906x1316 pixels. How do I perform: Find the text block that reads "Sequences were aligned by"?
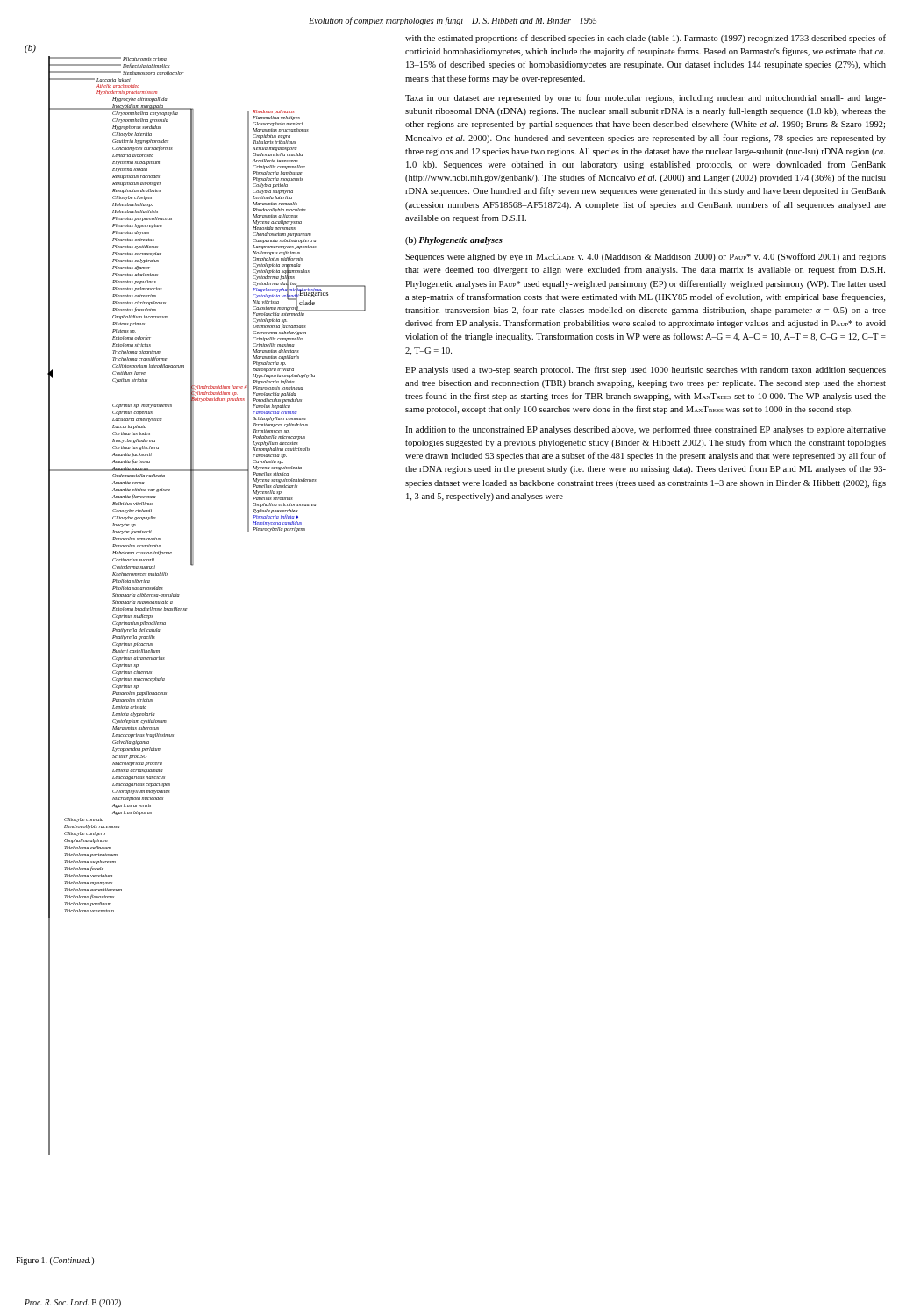coord(645,303)
